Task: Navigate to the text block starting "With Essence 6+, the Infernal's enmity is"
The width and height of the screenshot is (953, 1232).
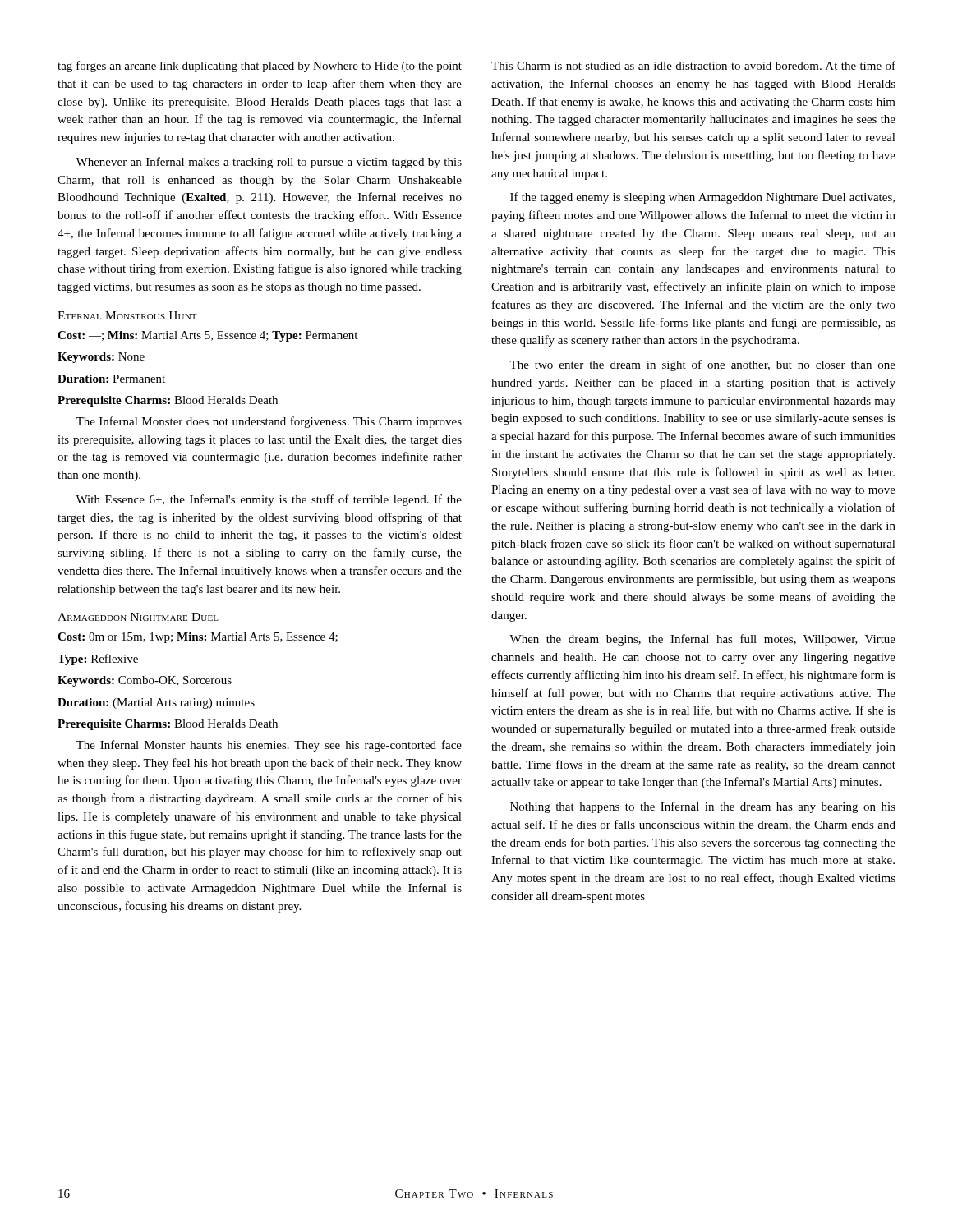Action: (x=260, y=545)
